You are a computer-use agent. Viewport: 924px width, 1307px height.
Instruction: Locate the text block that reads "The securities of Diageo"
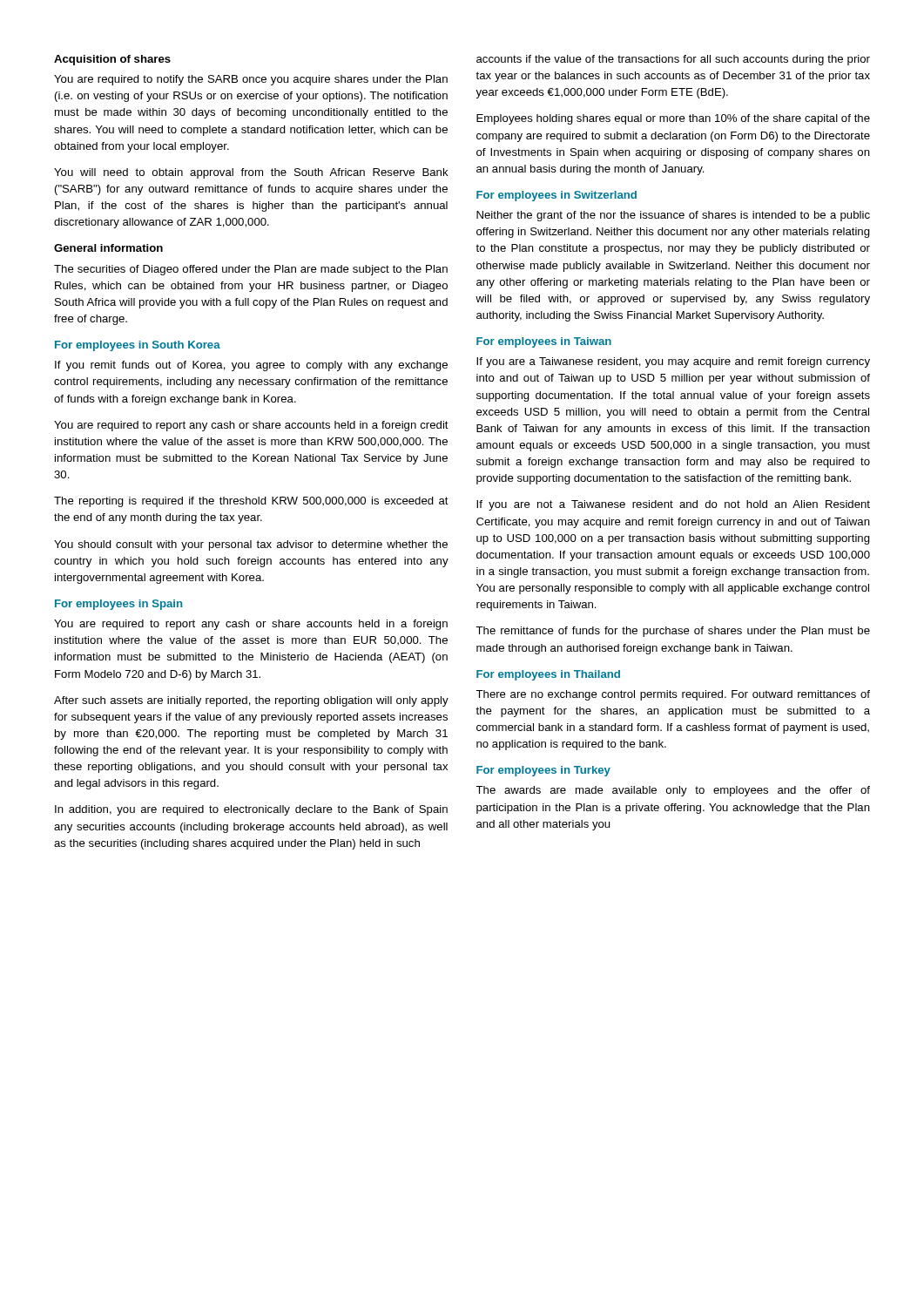251,293
